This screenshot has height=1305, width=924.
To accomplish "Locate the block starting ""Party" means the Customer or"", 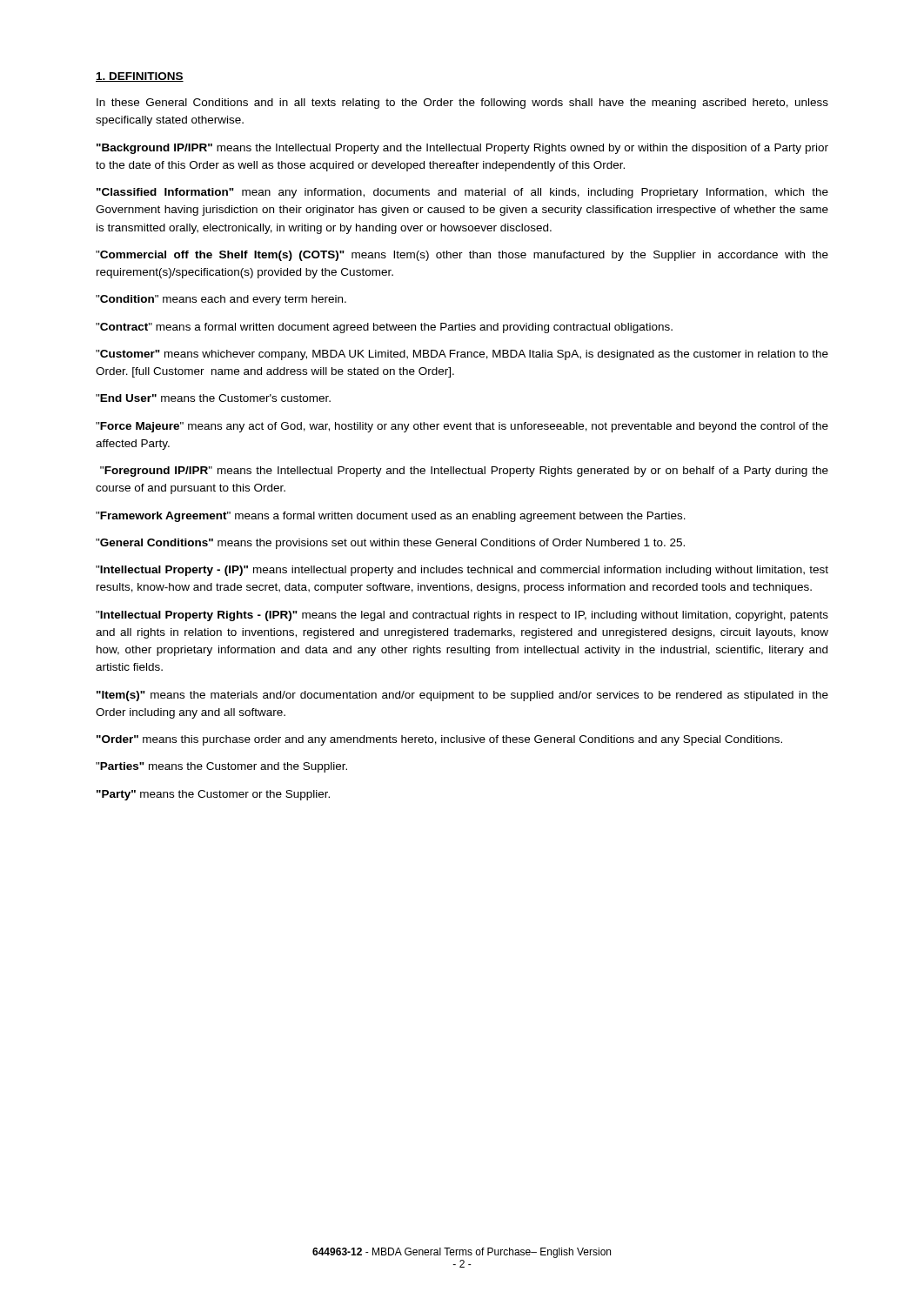I will pos(213,793).
